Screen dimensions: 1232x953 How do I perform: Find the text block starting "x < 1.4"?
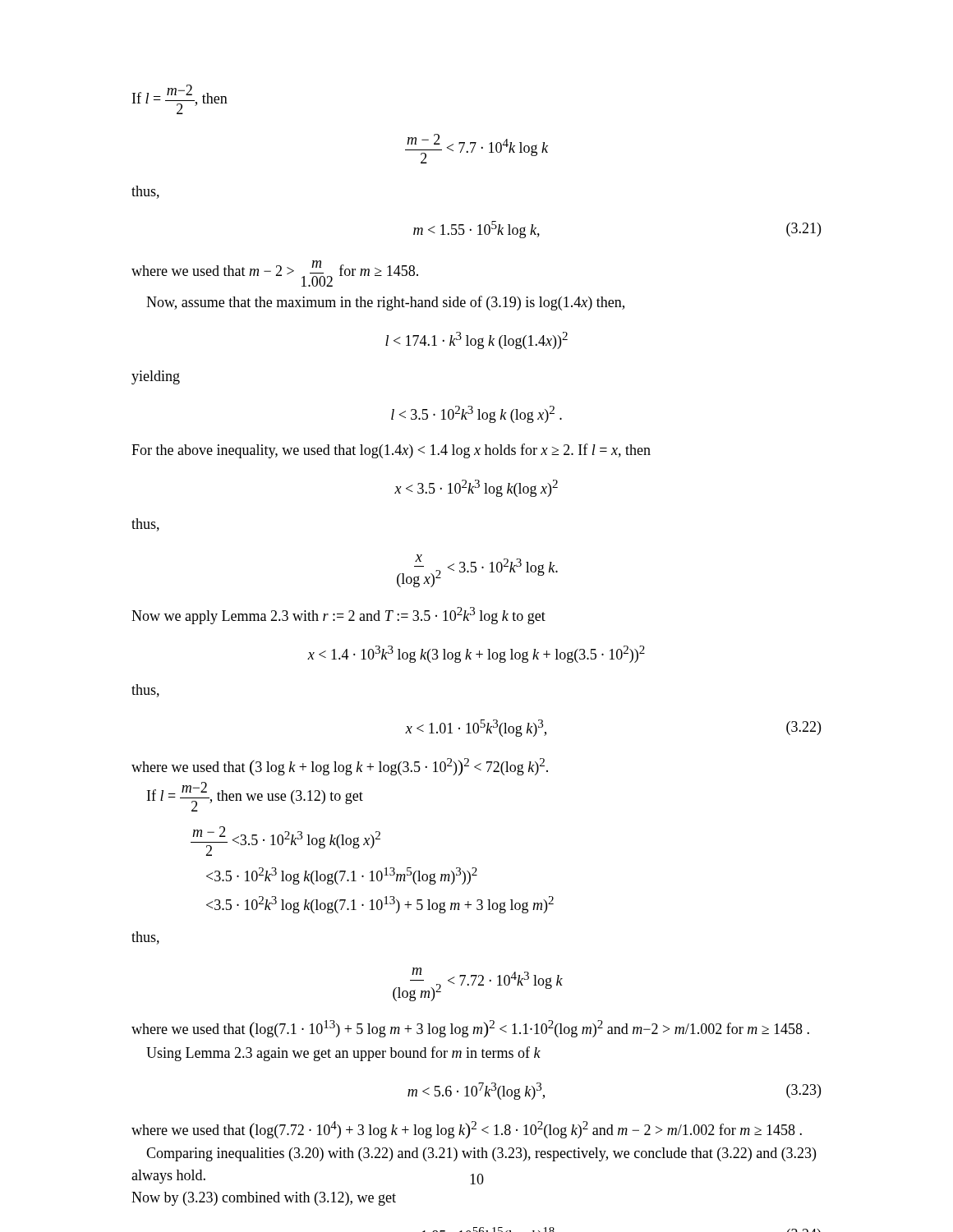coord(476,653)
